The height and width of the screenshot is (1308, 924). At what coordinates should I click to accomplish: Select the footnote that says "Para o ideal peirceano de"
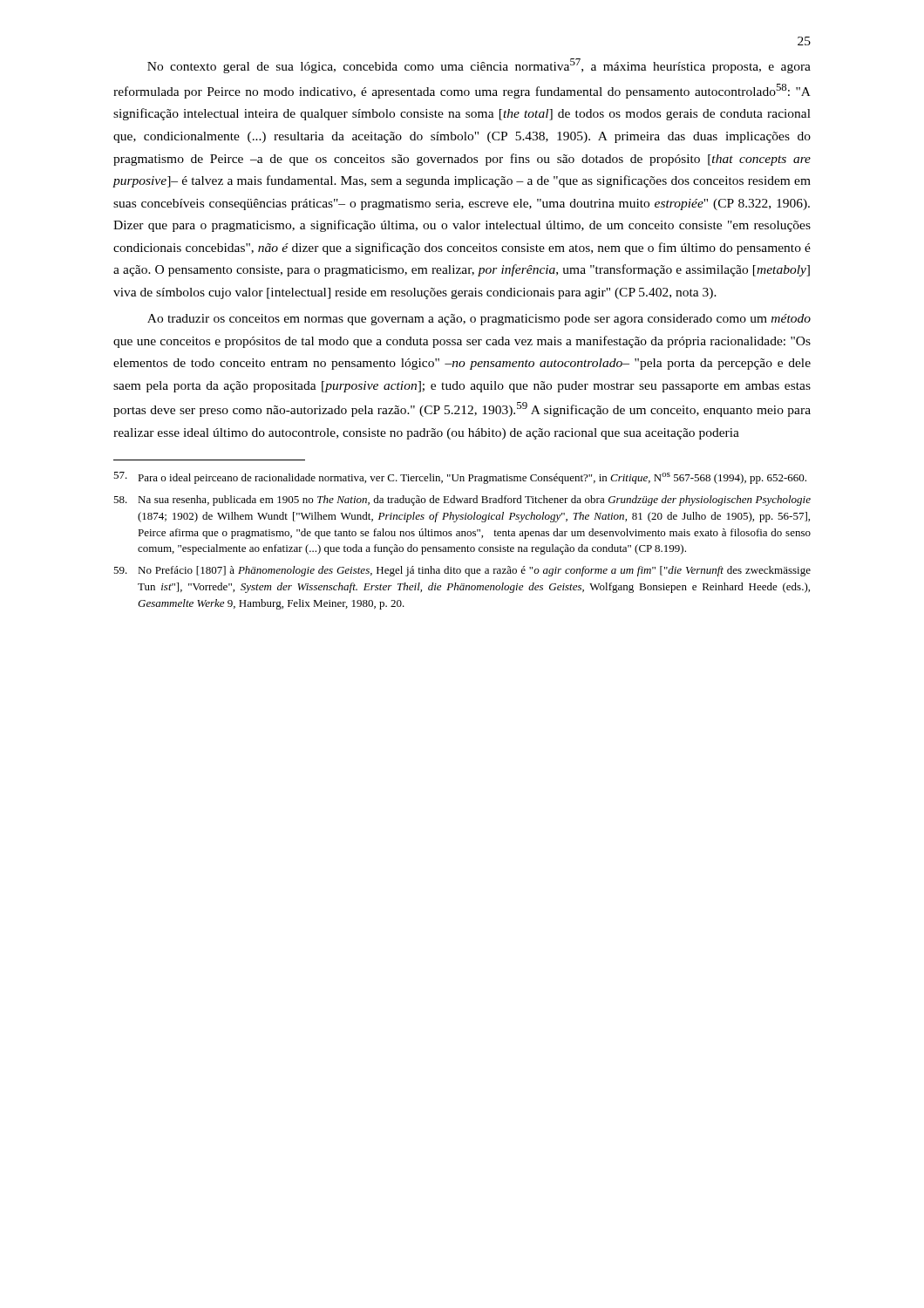[x=460, y=477]
